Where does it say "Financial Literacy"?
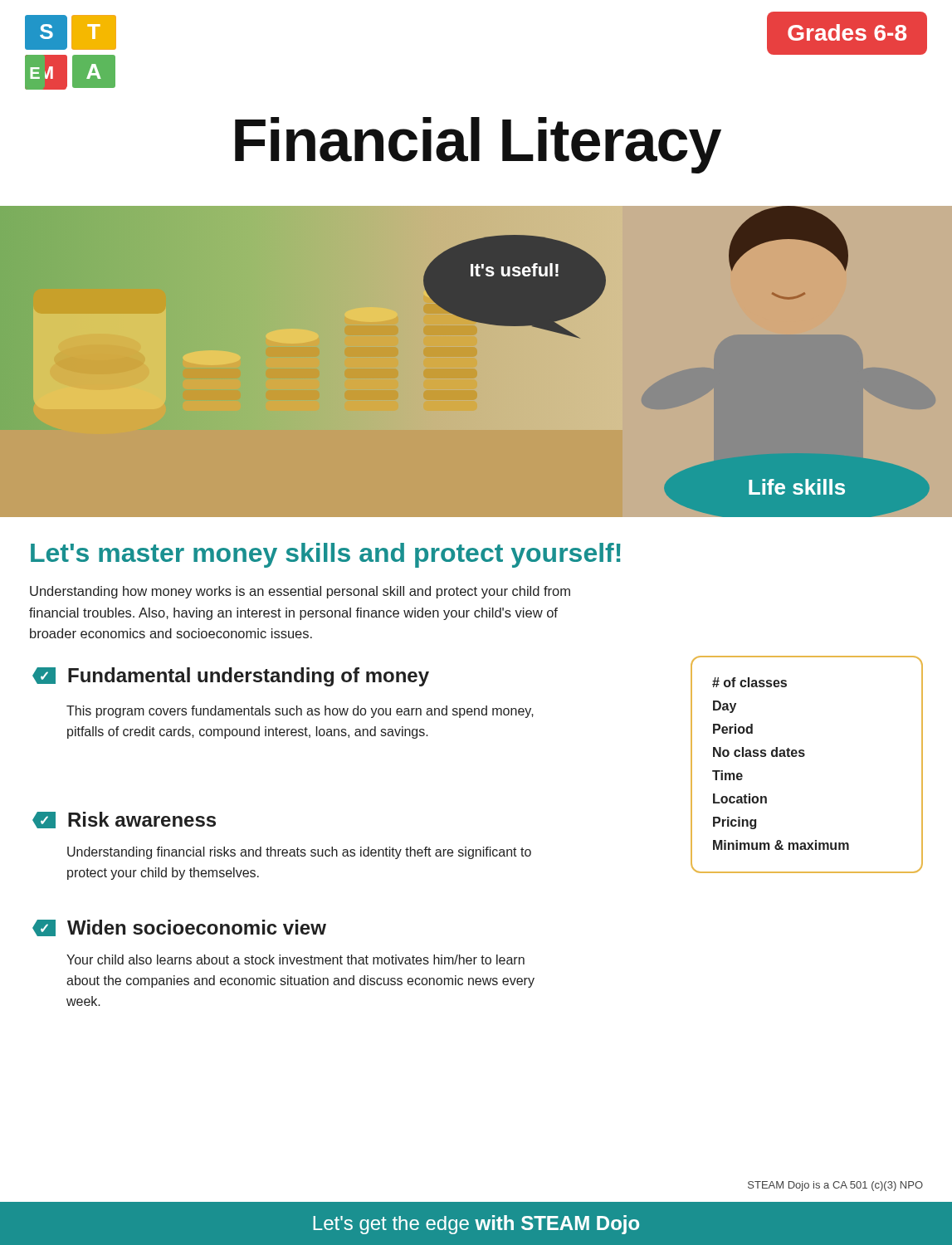Screen dimensions: 1245x952 coord(476,140)
